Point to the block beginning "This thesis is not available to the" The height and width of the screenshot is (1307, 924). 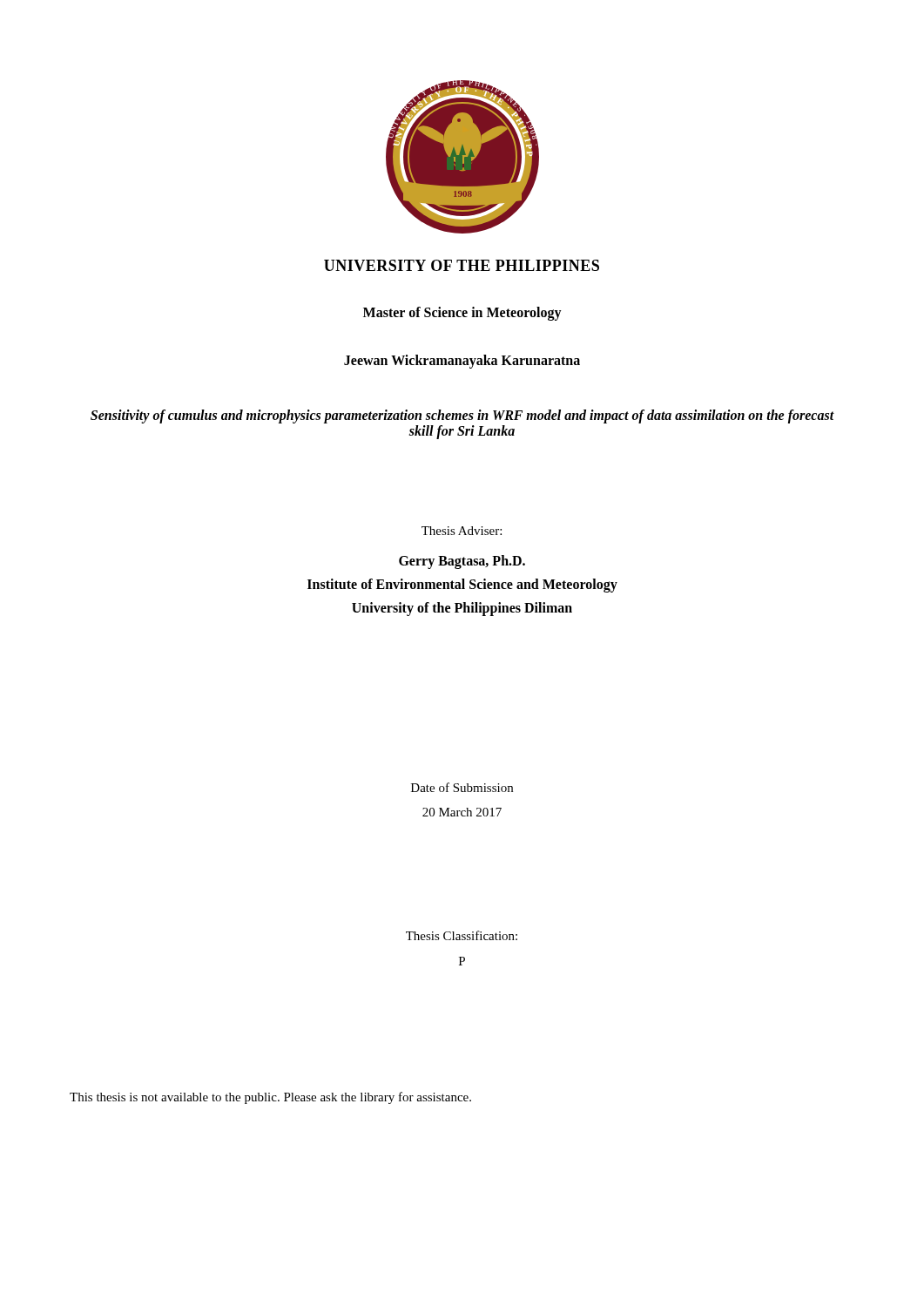pos(271,1097)
